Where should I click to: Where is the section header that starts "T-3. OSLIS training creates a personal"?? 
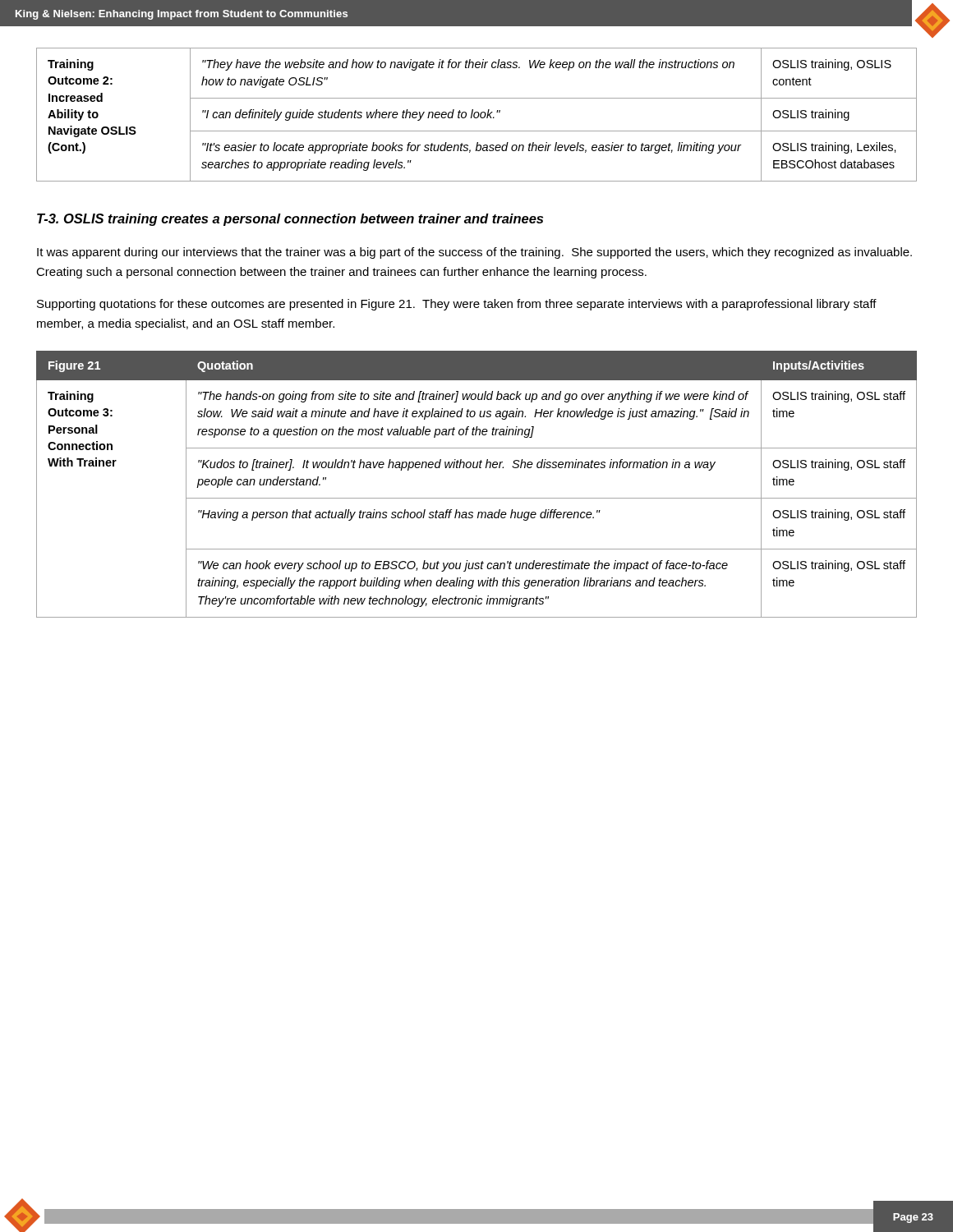[x=290, y=219]
